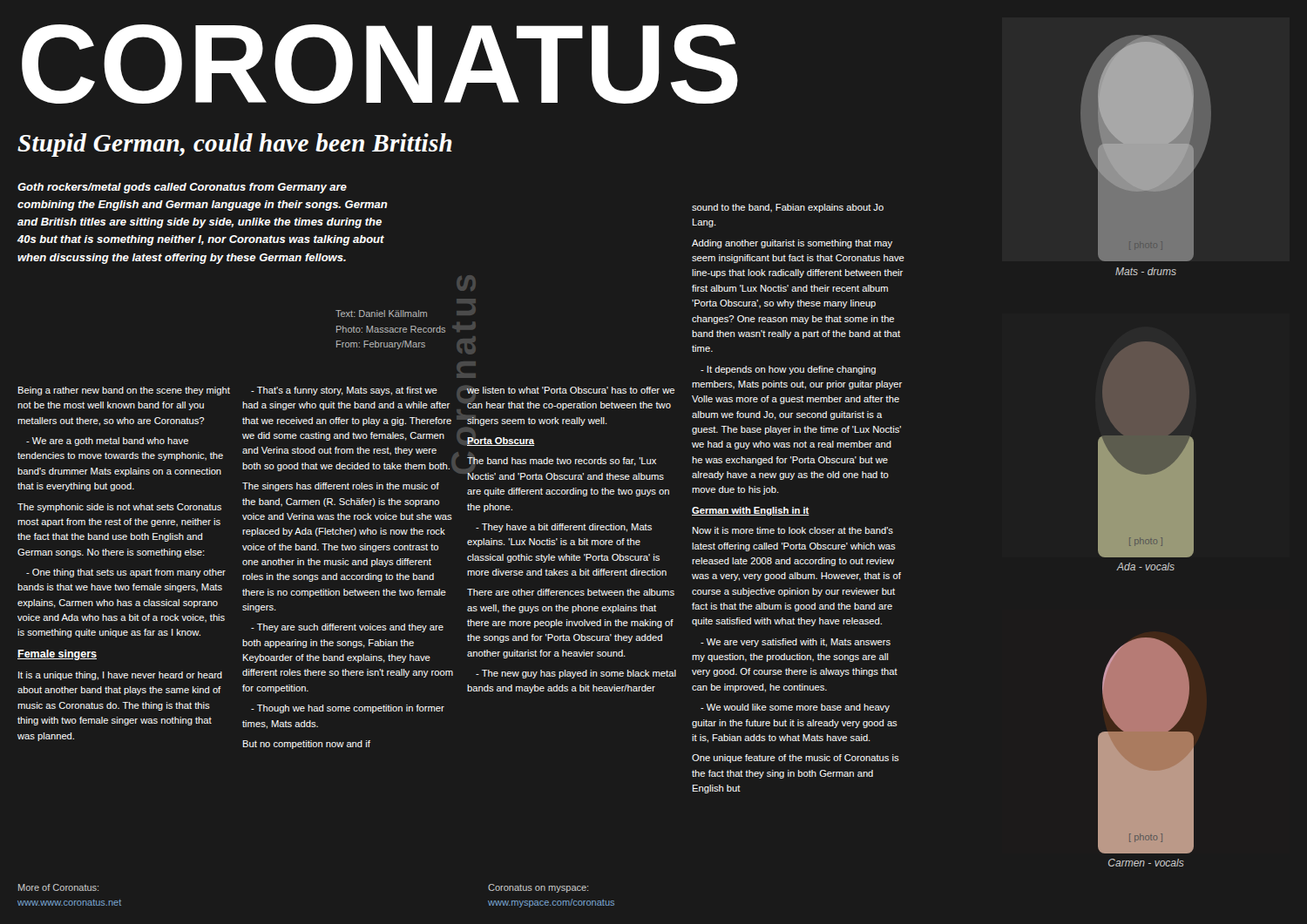Navigate to the passage starting "Mats - drums"

coord(1146,272)
